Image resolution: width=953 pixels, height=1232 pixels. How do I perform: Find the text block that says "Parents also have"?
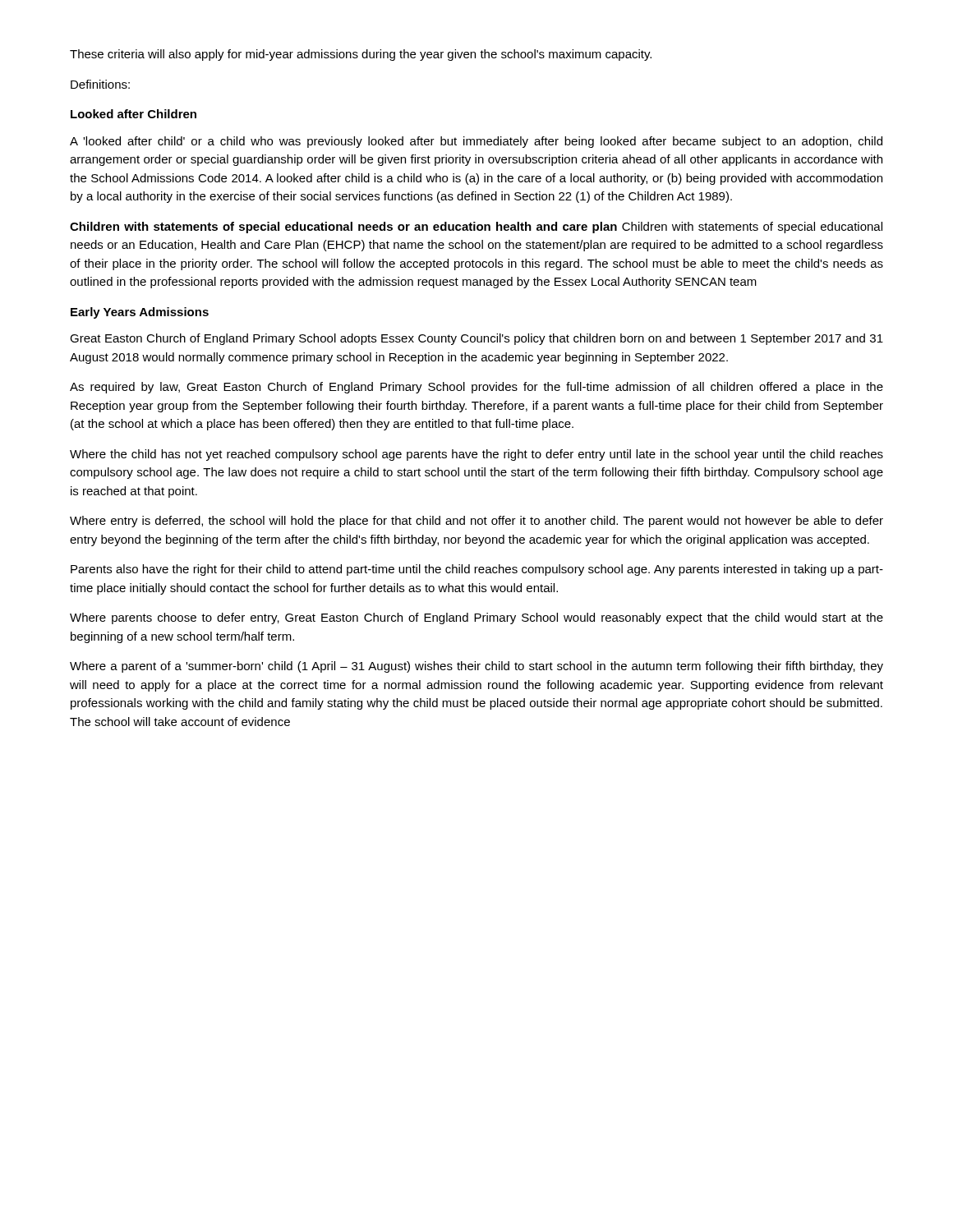(x=476, y=579)
